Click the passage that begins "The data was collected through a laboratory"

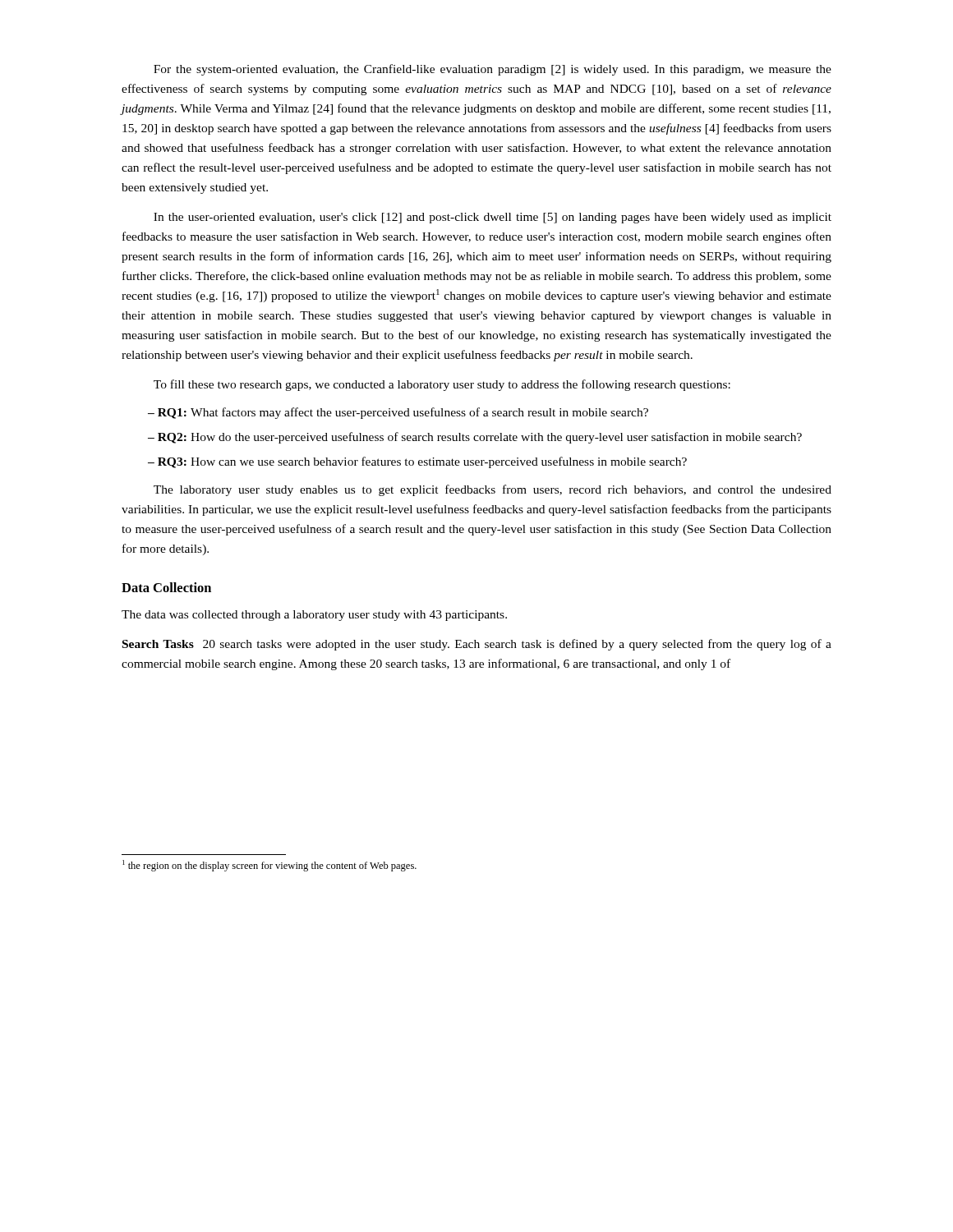point(476,615)
